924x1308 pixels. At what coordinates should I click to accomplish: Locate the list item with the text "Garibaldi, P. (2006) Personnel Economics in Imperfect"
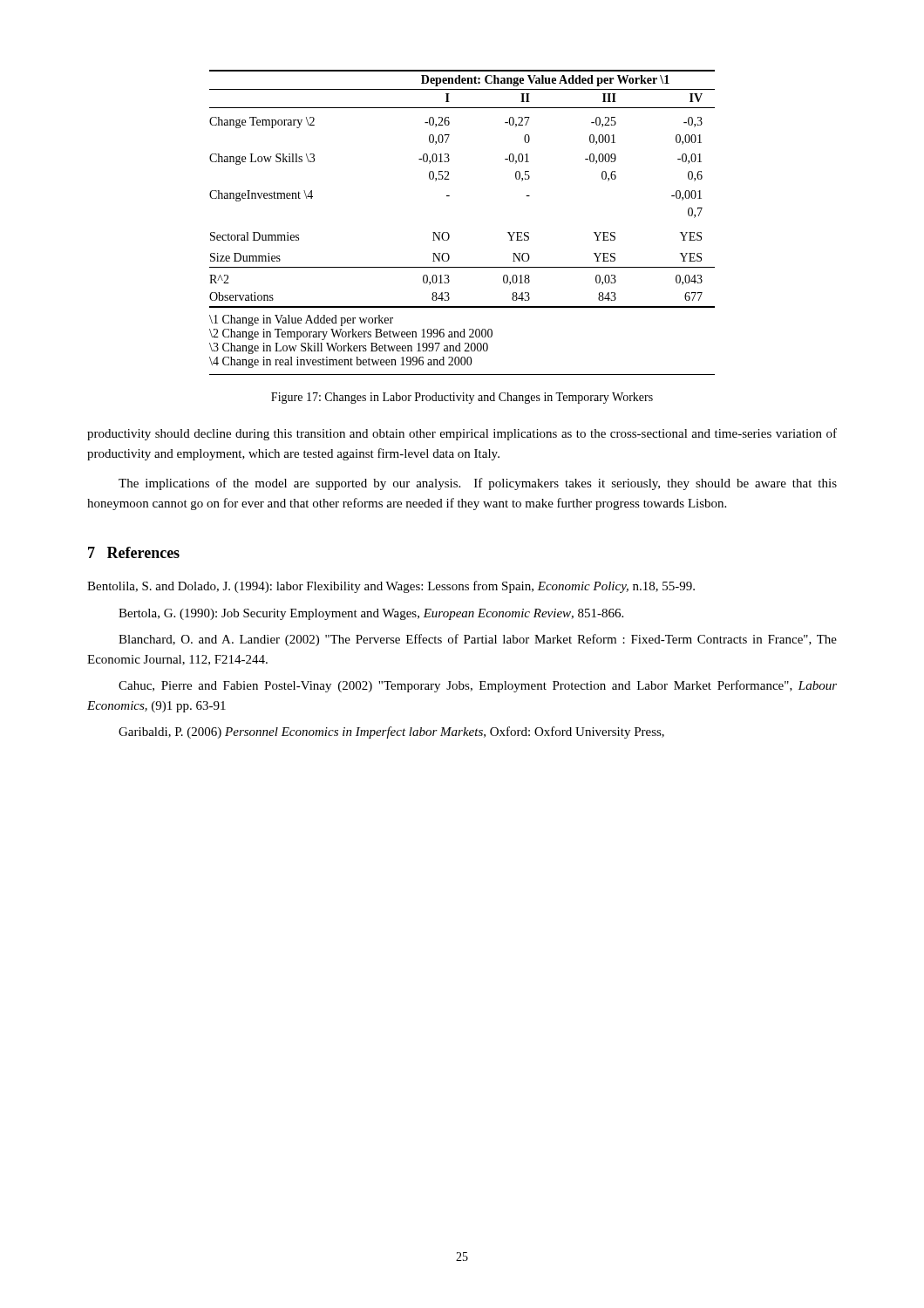click(x=392, y=732)
